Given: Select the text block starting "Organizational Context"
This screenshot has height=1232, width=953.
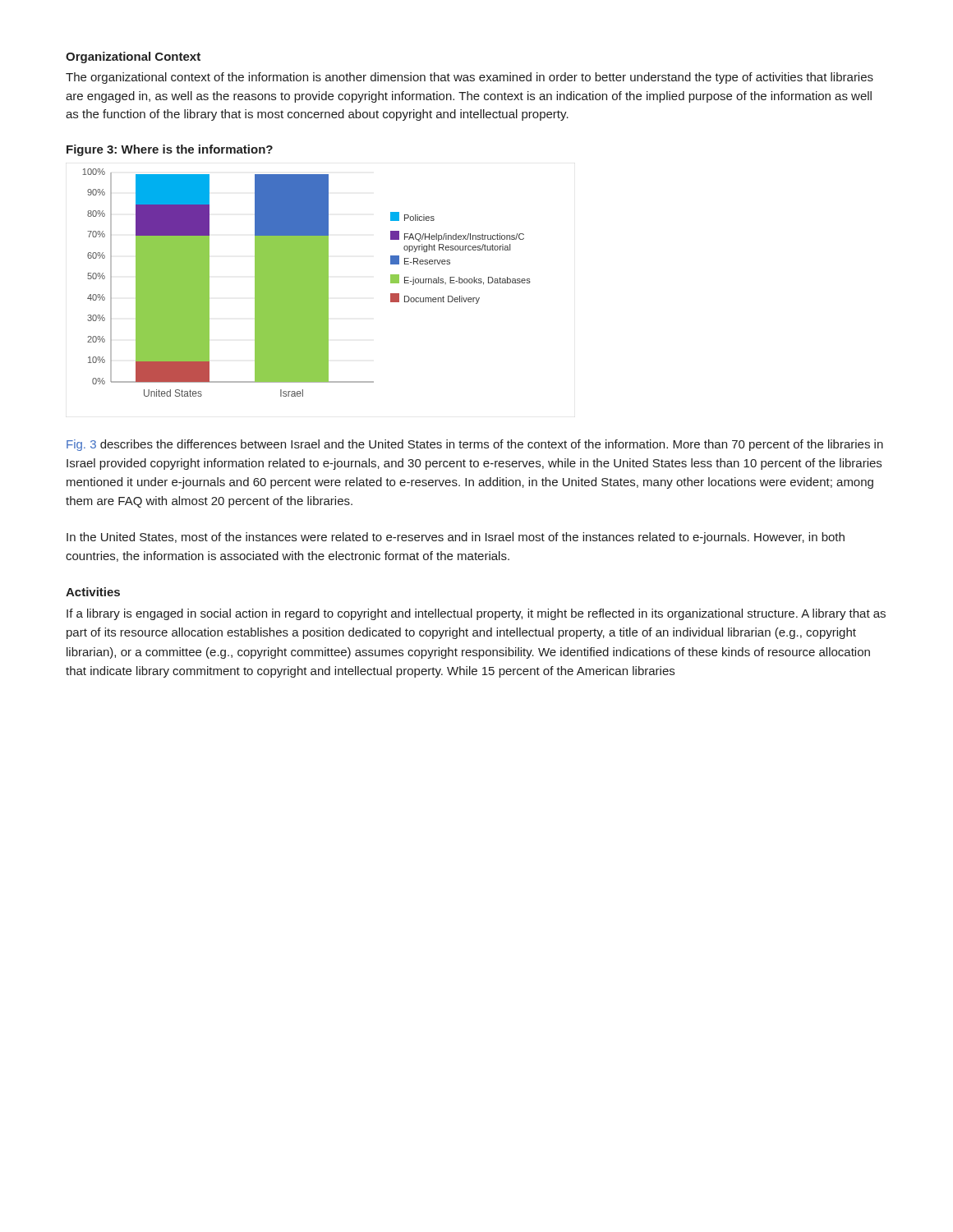Looking at the screenshot, I should (x=133, y=56).
